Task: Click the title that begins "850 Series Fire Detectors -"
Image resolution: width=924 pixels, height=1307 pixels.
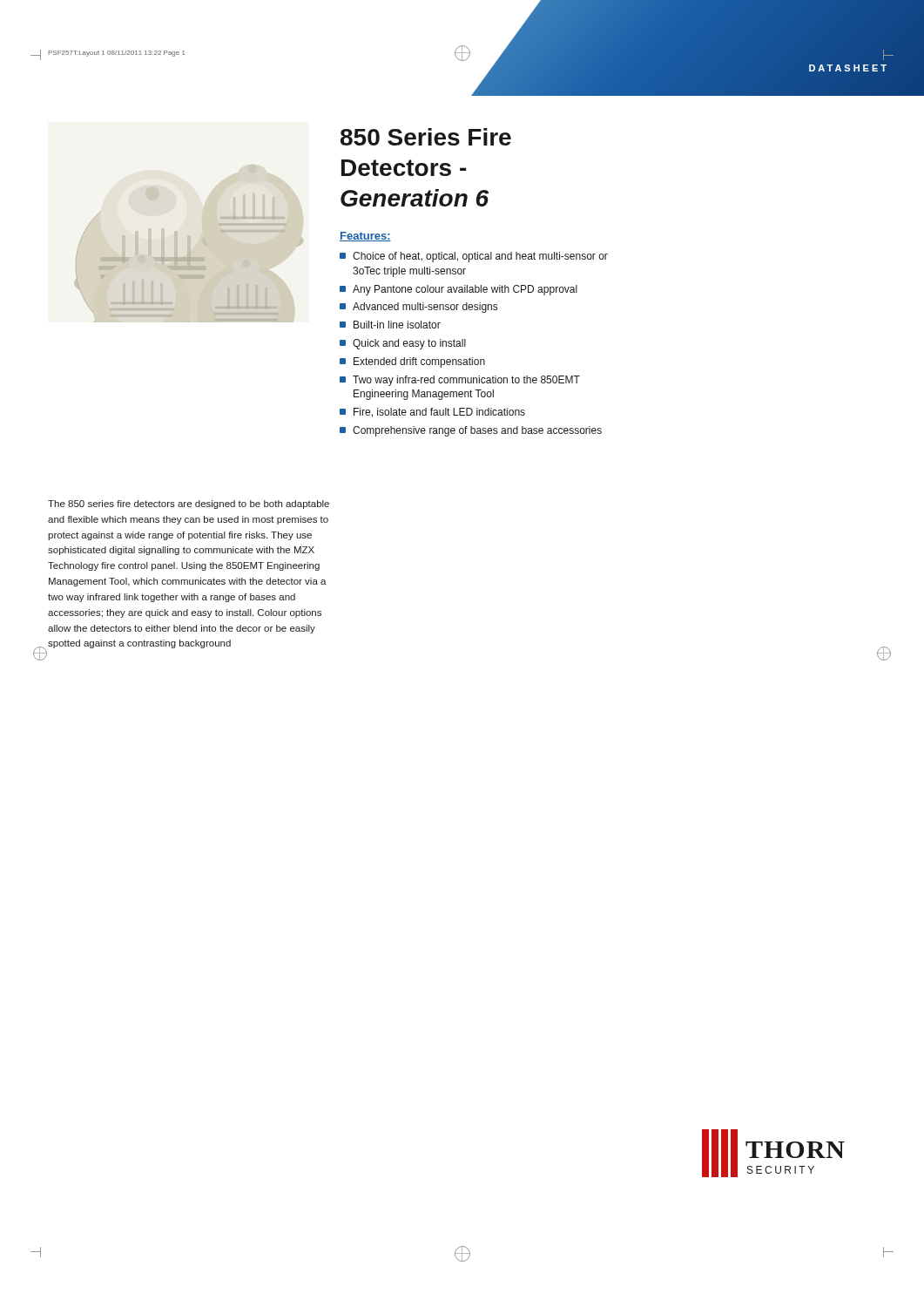Action: click(x=426, y=168)
